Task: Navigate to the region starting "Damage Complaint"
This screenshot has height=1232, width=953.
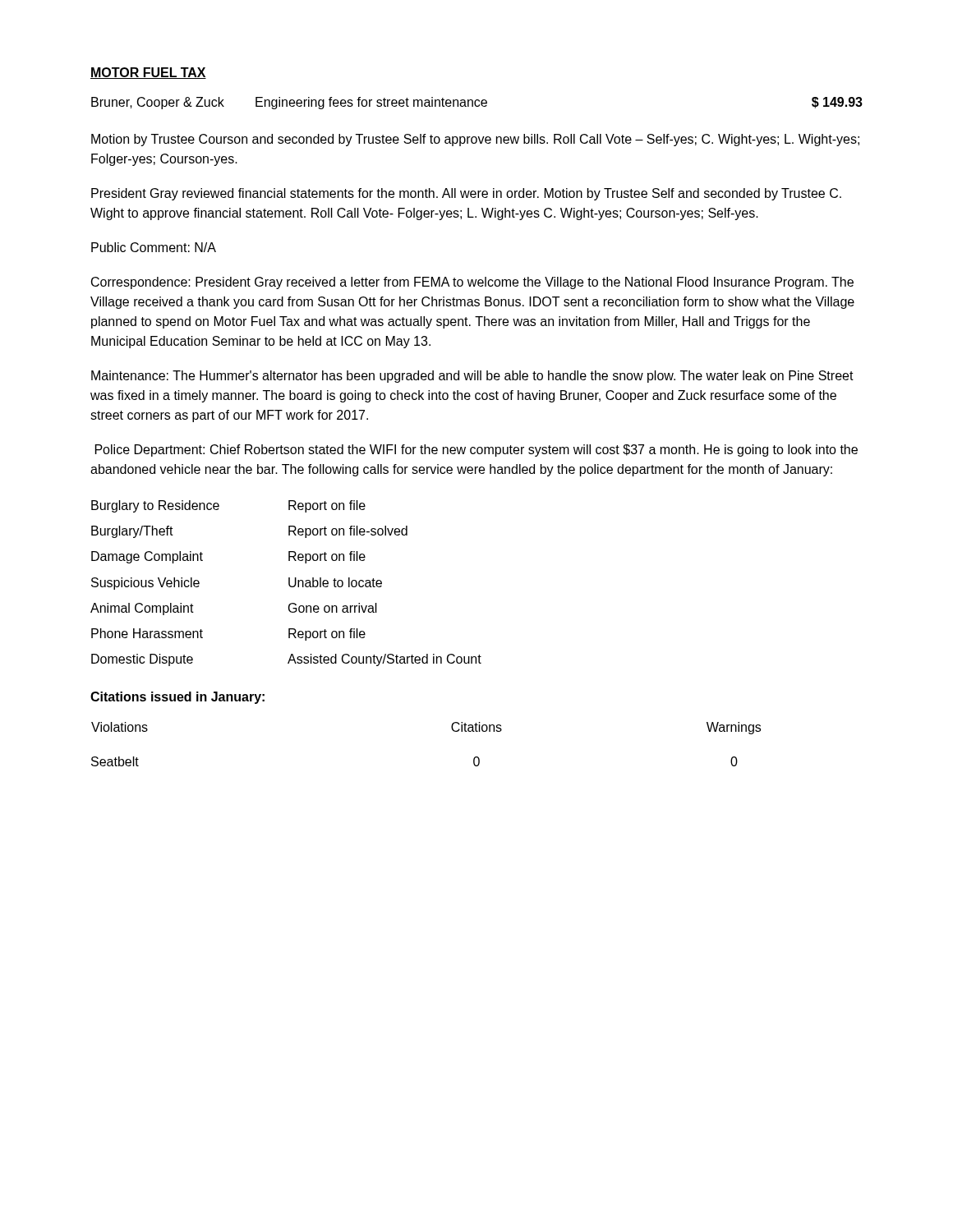Action: pos(147,557)
